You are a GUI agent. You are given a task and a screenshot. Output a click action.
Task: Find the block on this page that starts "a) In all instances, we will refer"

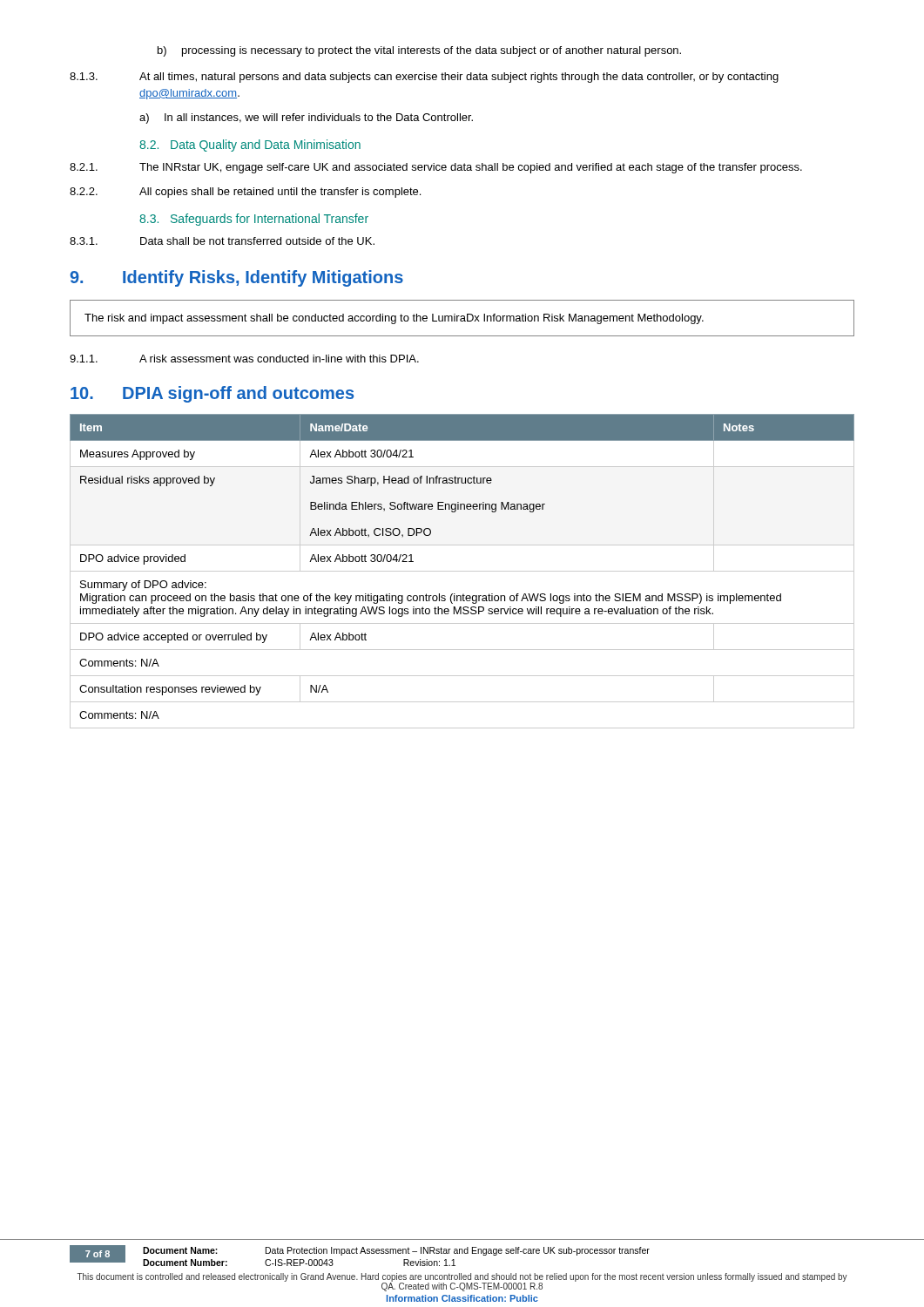tap(307, 117)
